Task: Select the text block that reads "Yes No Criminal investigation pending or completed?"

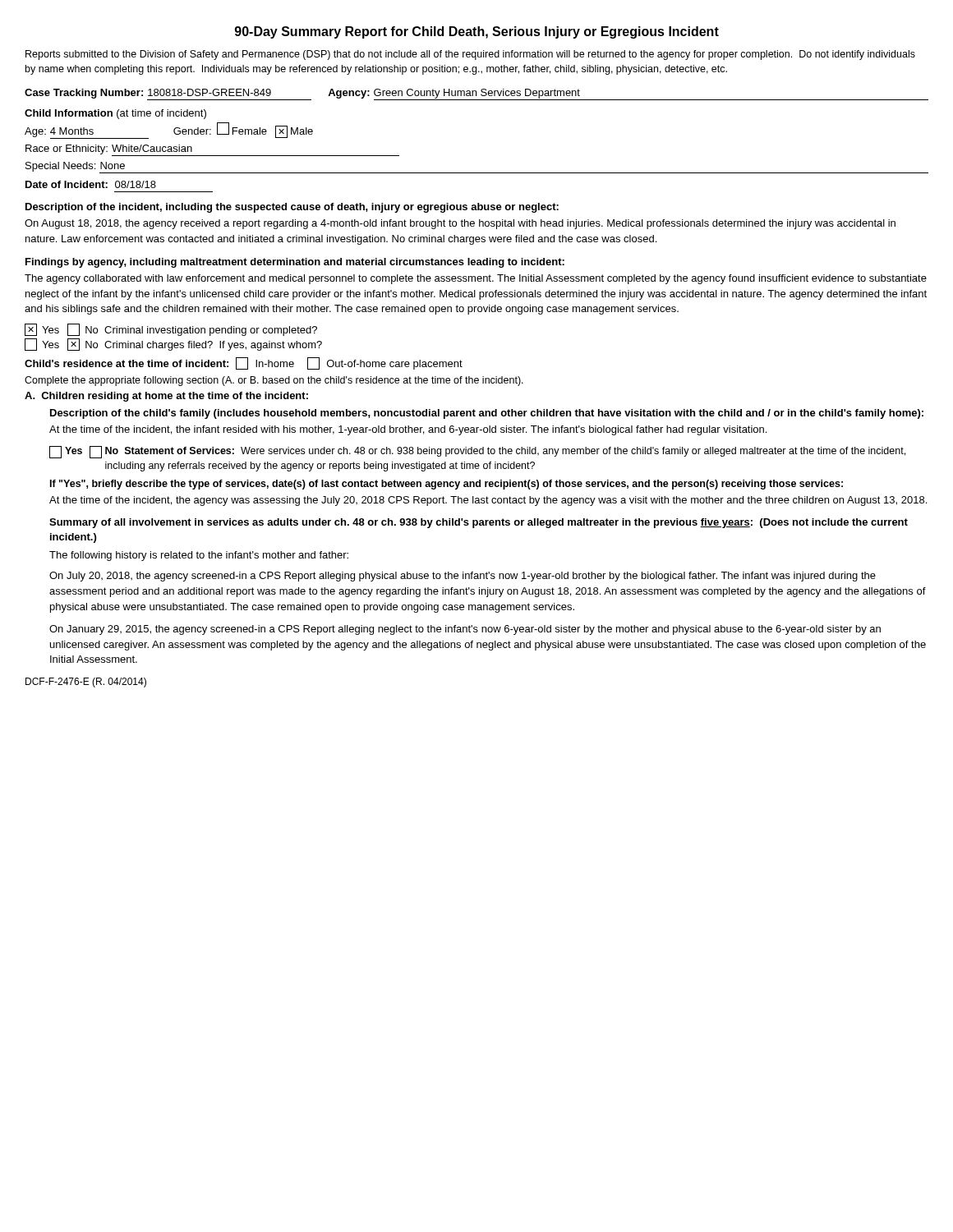Action: [171, 330]
